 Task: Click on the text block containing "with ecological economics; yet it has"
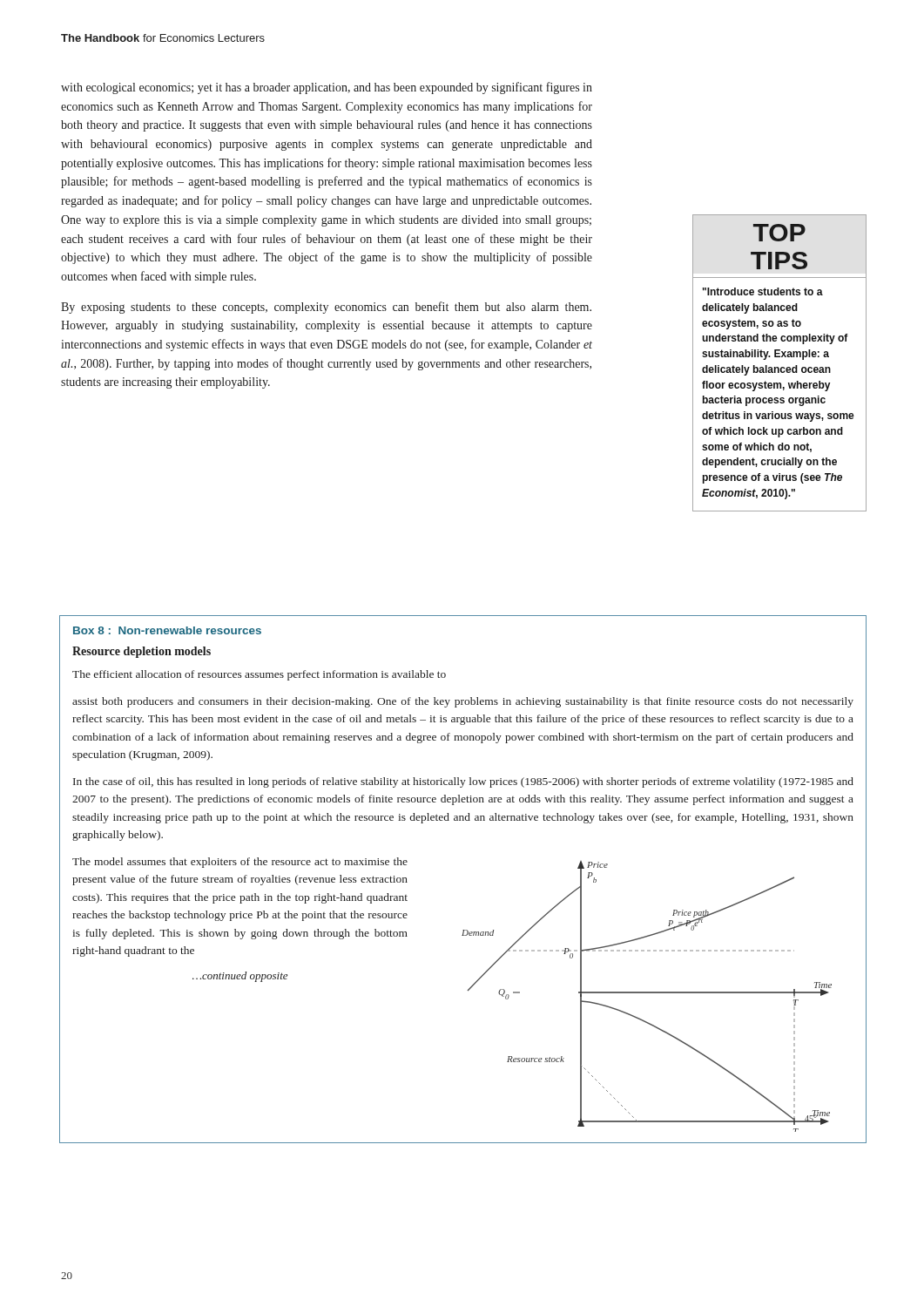(x=327, y=235)
